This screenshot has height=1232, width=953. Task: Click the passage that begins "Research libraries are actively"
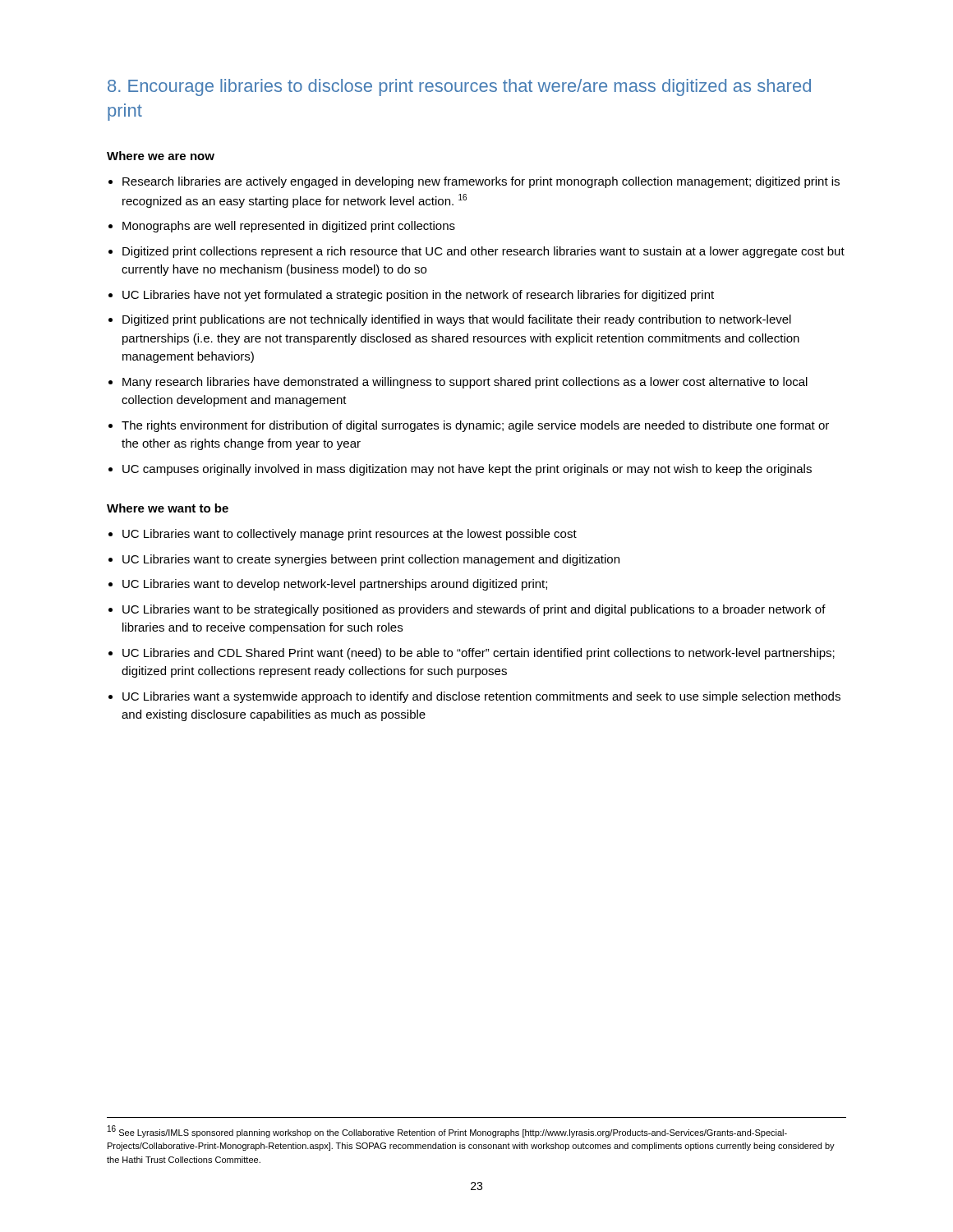[481, 191]
